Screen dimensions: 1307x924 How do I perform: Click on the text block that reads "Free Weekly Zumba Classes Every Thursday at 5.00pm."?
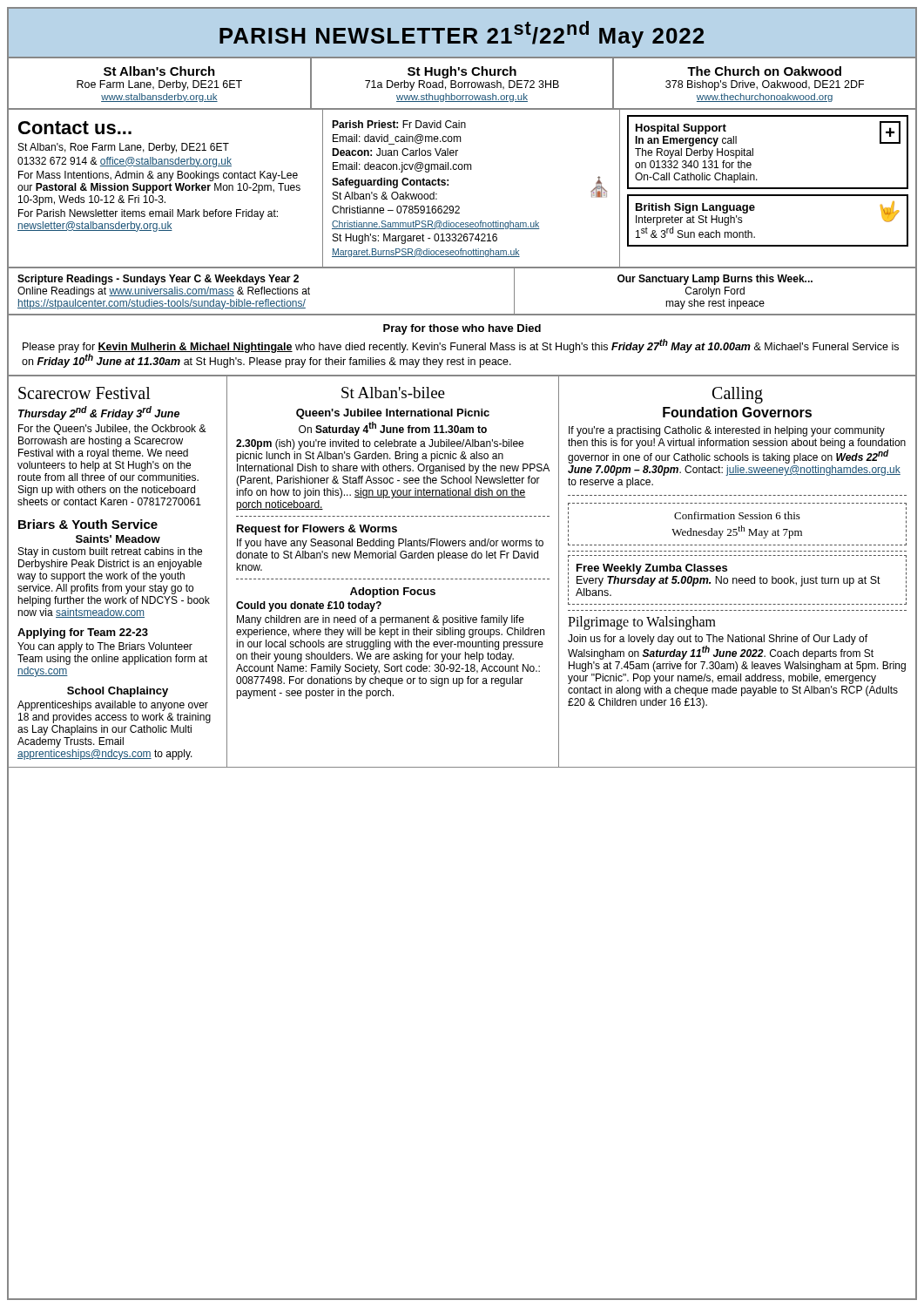point(737,580)
